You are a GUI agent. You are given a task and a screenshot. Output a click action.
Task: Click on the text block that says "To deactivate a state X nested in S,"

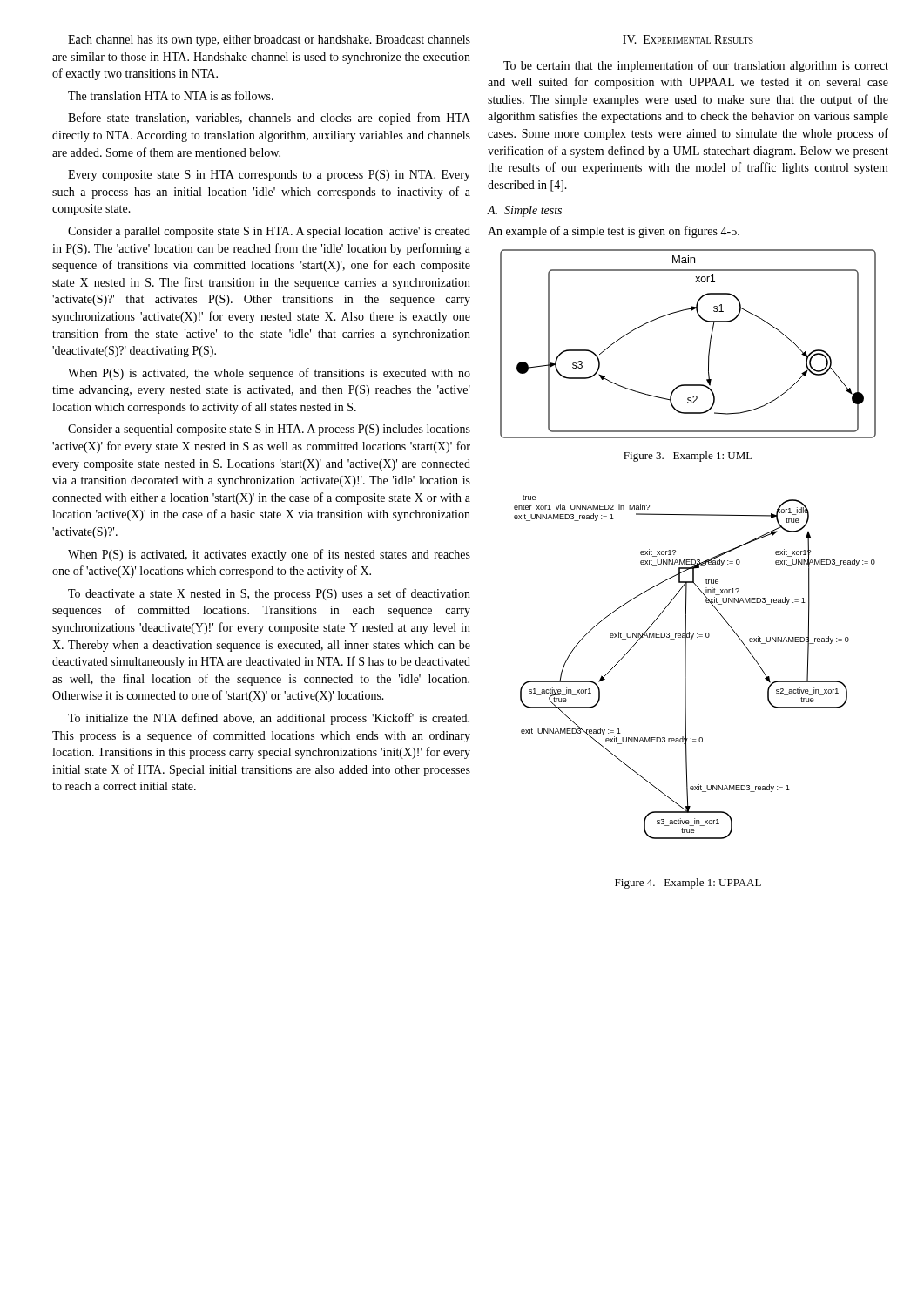[261, 645]
